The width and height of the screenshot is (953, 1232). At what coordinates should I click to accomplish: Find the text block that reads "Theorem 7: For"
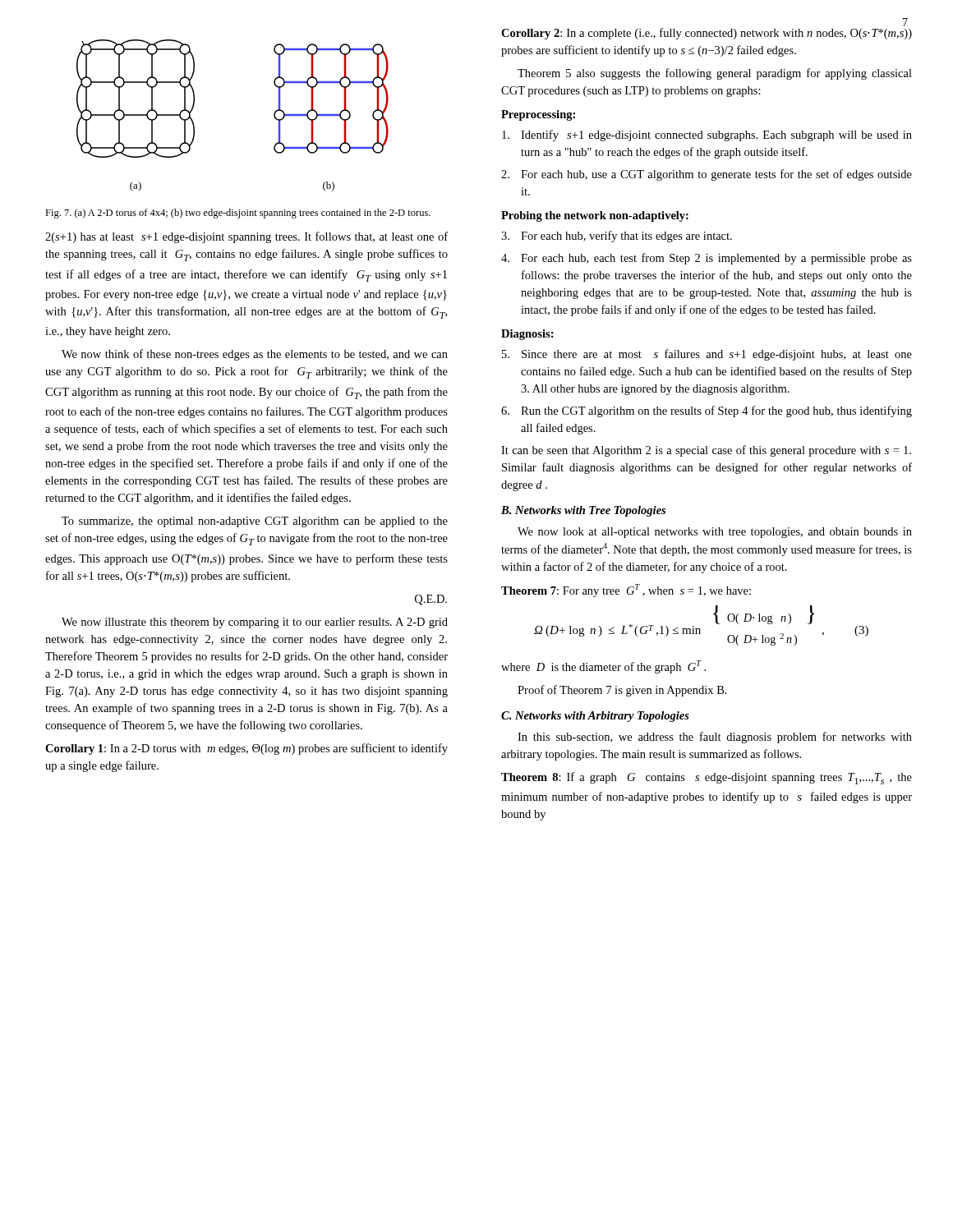click(707, 591)
